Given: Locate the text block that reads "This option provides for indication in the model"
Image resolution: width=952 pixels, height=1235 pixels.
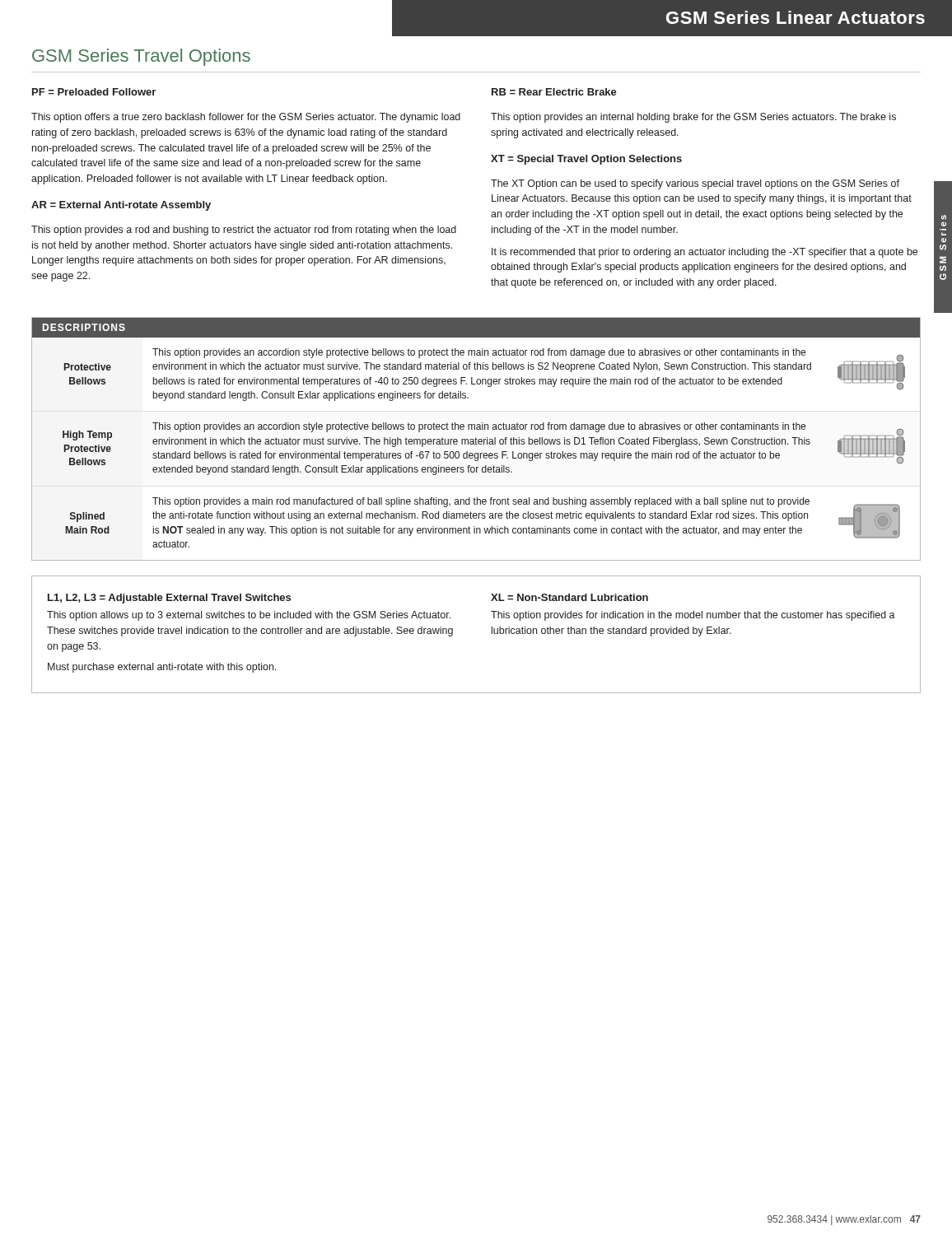Looking at the screenshot, I should pyautogui.click(x=698, y=623).
